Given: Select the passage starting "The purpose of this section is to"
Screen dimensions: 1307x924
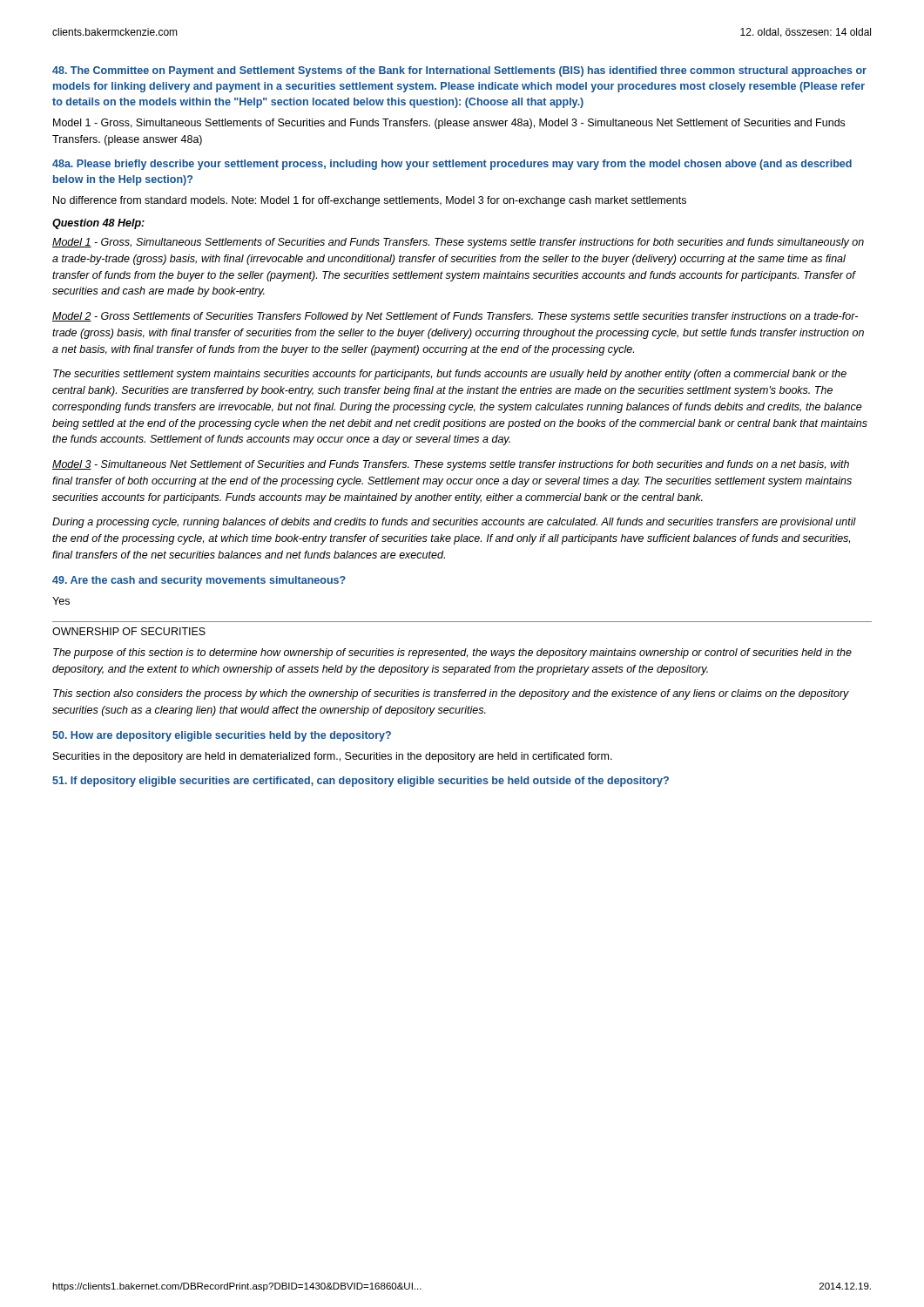Looking at the screenshot, I should click(x=452, y=661).
